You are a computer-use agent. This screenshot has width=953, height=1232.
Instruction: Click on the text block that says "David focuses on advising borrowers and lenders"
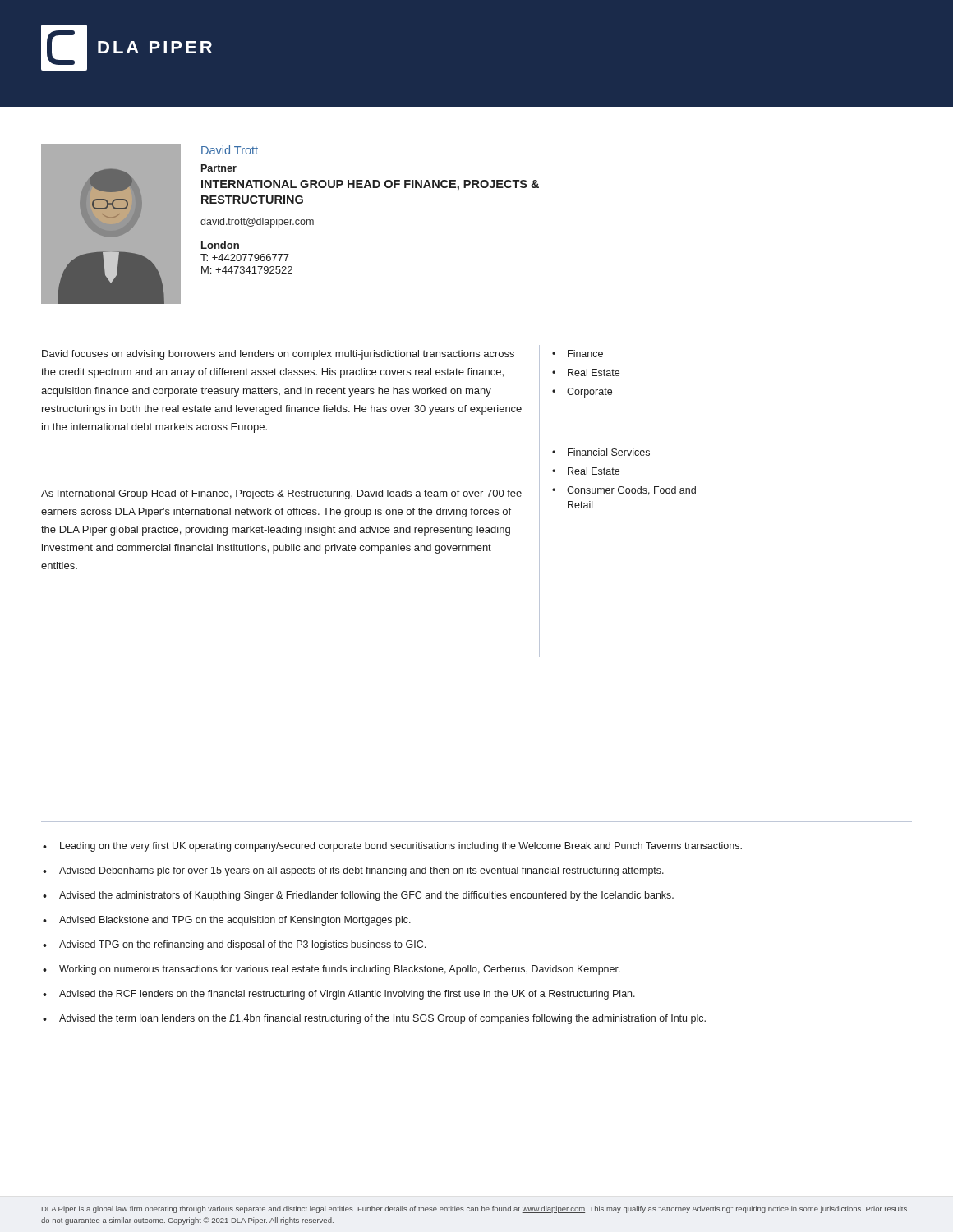coord(282,390)
